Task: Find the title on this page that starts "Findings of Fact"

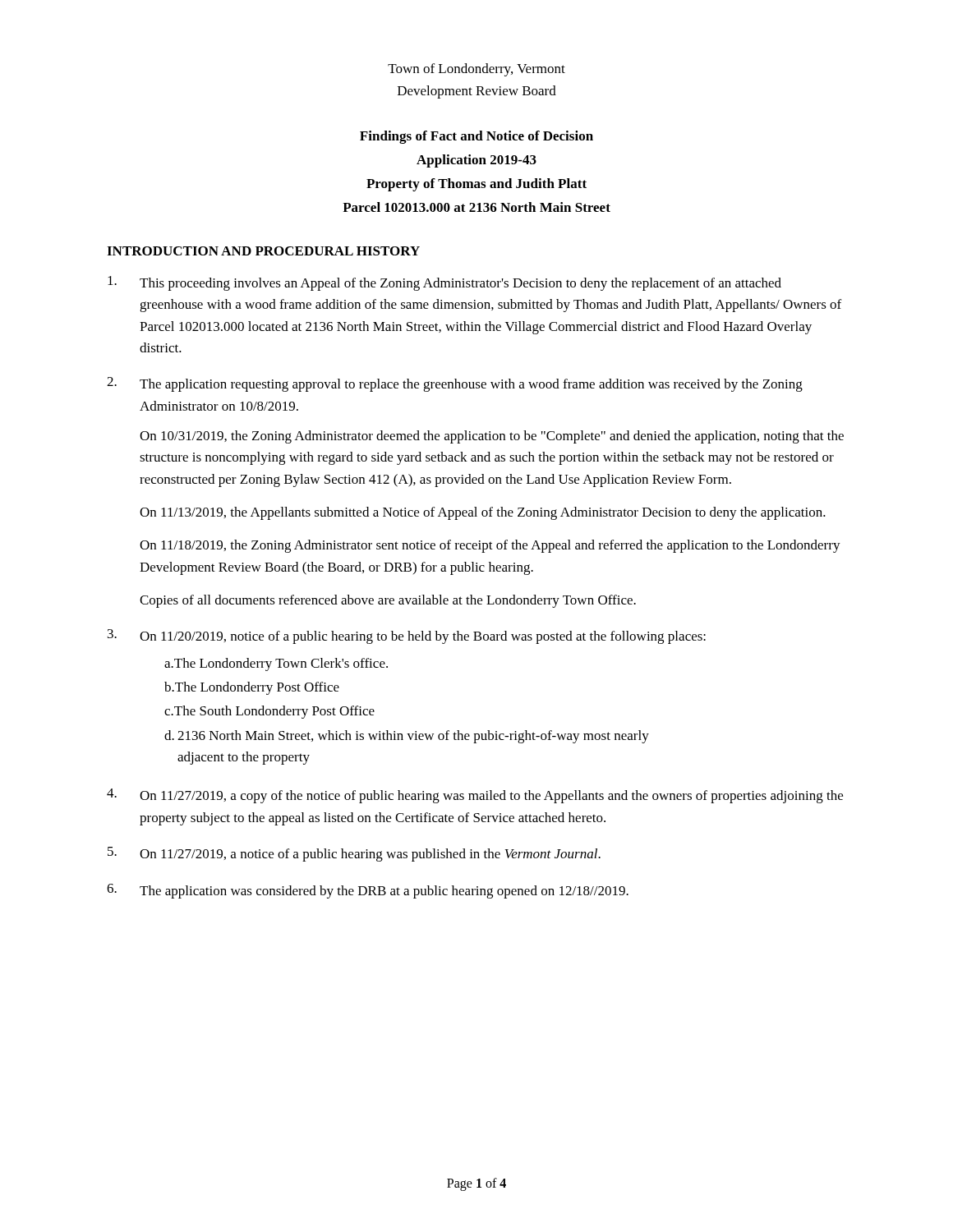Action: pos(476,172)
